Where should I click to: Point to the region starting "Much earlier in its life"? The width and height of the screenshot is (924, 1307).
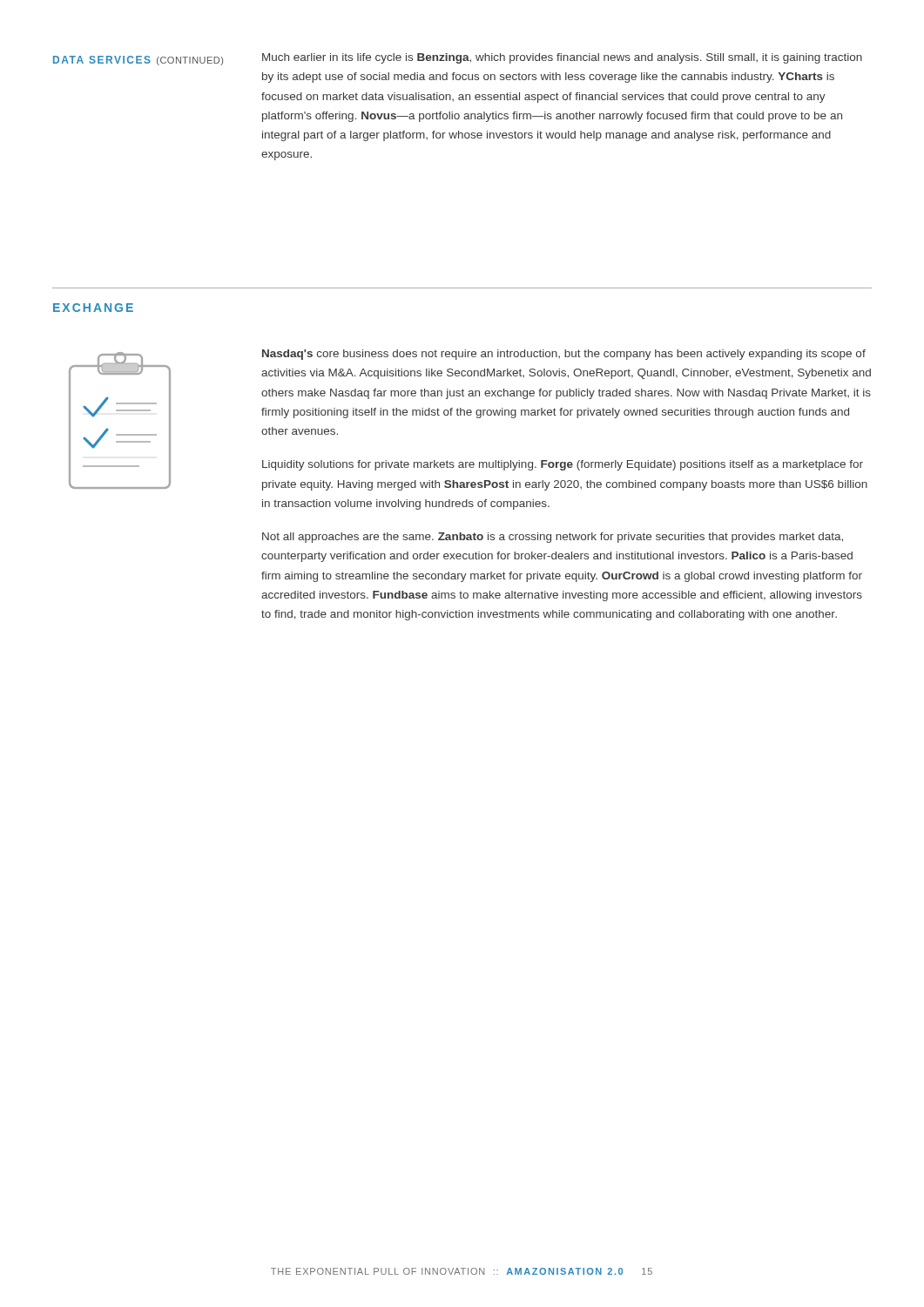567,106
